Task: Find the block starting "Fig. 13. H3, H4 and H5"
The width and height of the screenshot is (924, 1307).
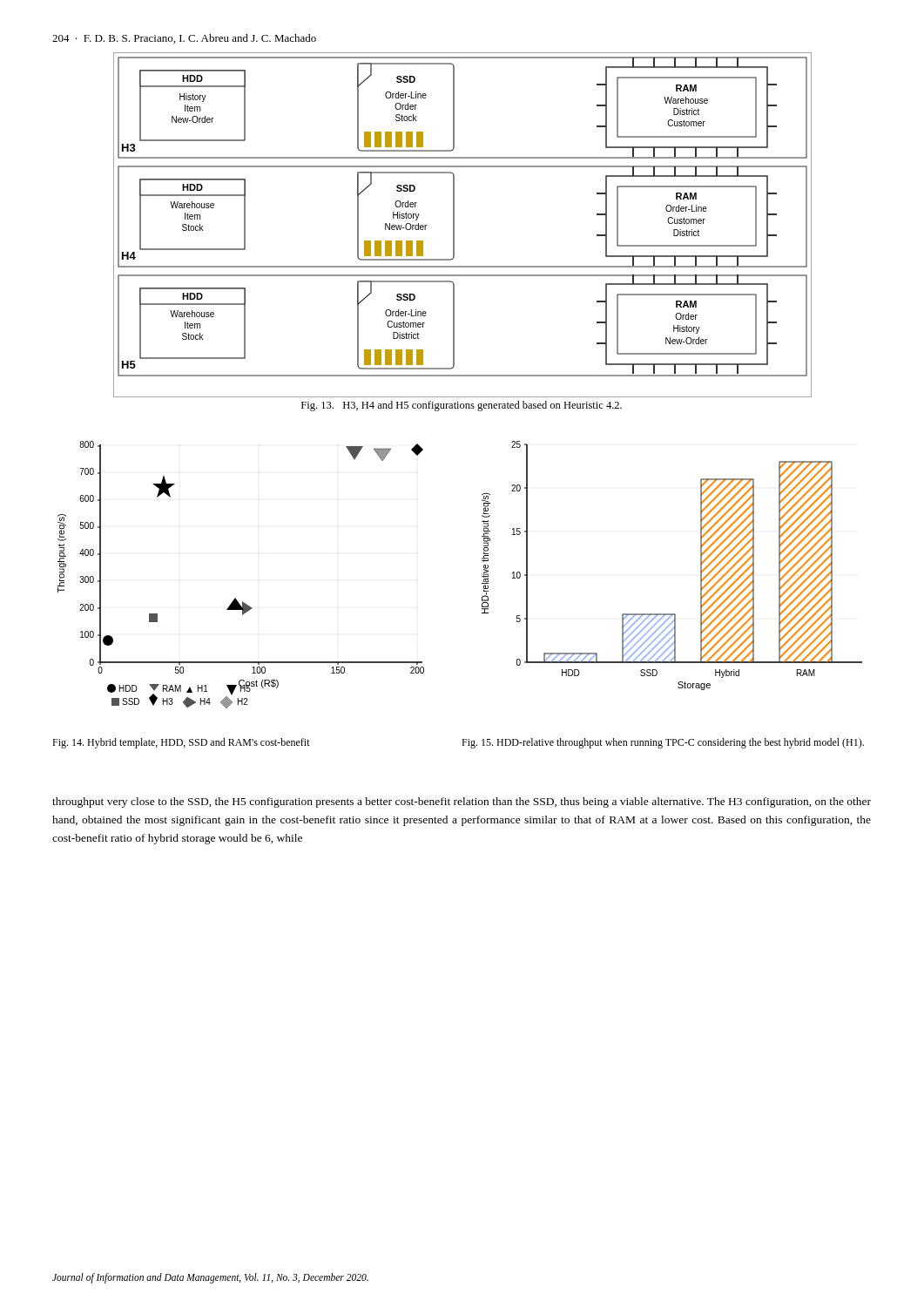Action: pyautogui.click(x=462, y=405)
